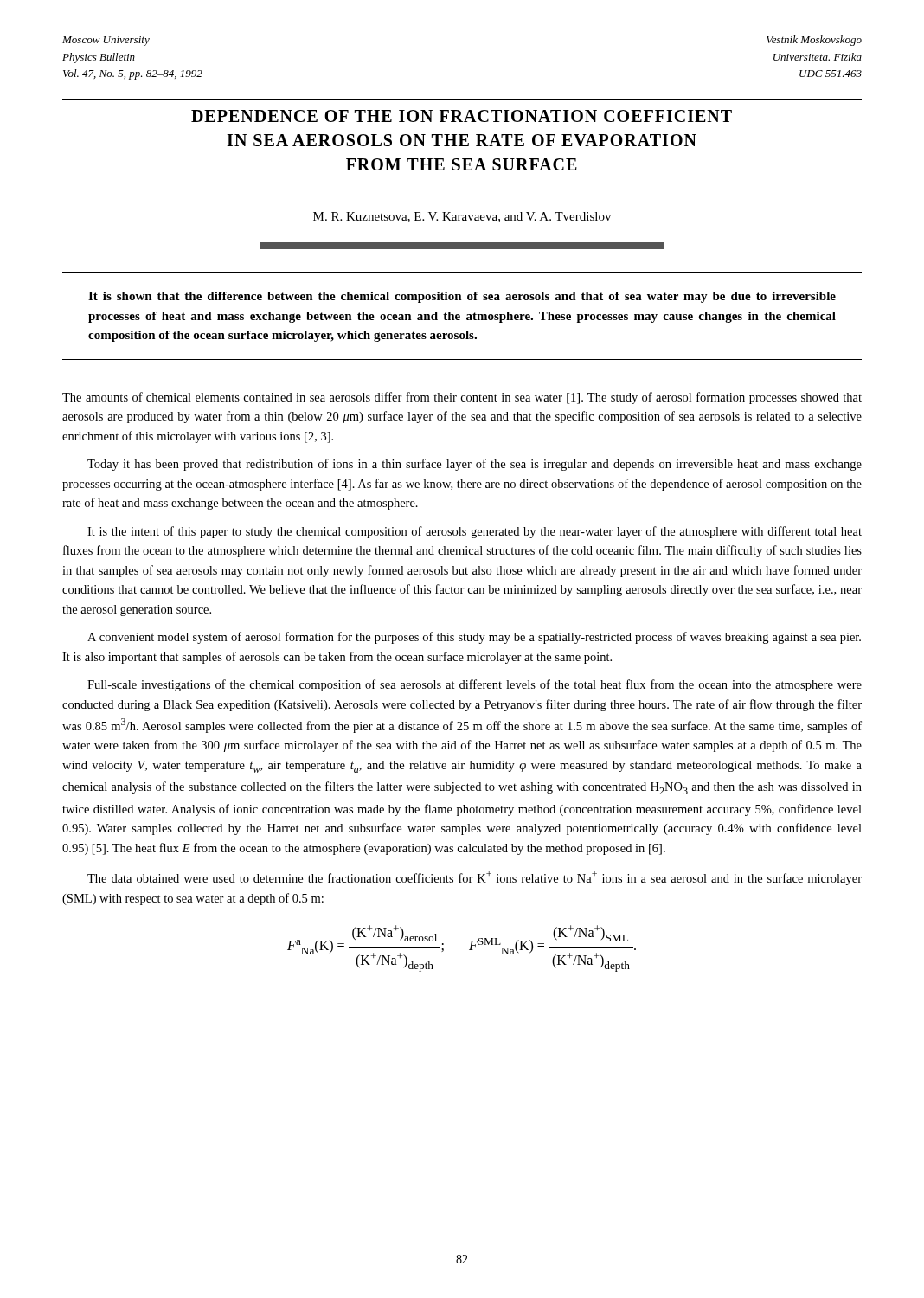Select the text block containing "It is shown that"
This screenshot has width=924, height=1298.
462,316
